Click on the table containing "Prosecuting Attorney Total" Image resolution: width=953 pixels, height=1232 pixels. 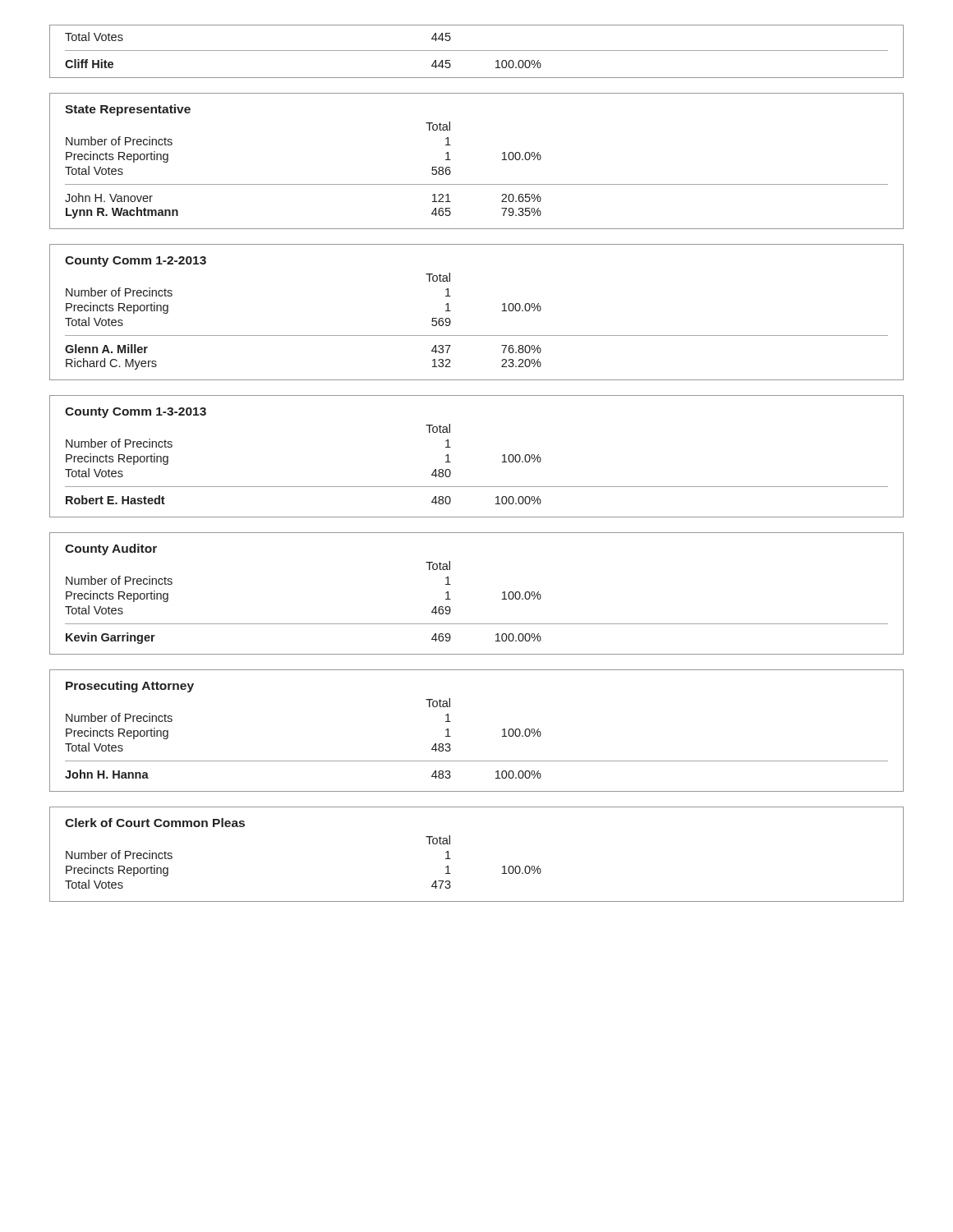(x=476, y=731)
